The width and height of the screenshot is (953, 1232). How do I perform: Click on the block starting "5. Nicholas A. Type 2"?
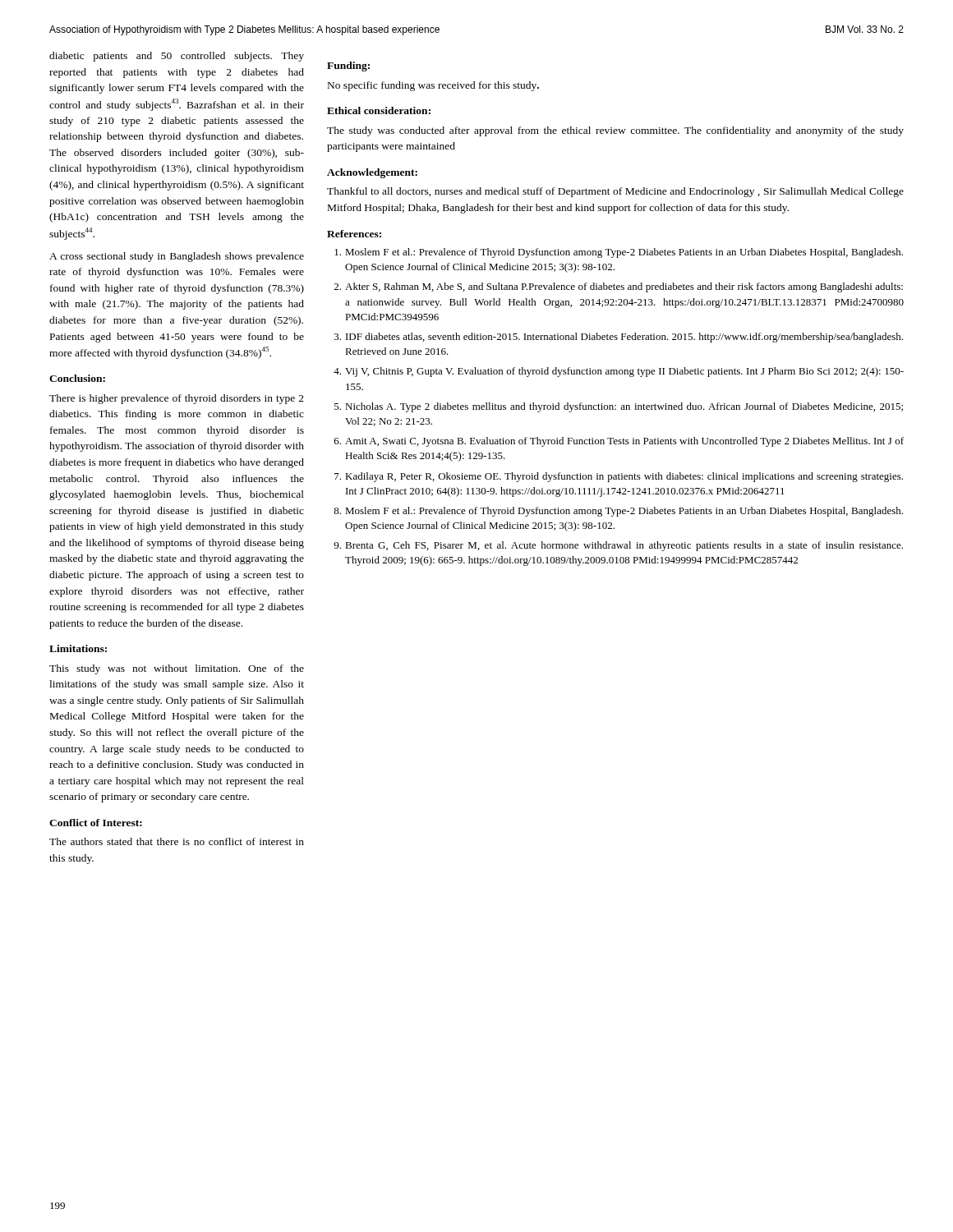615,414
